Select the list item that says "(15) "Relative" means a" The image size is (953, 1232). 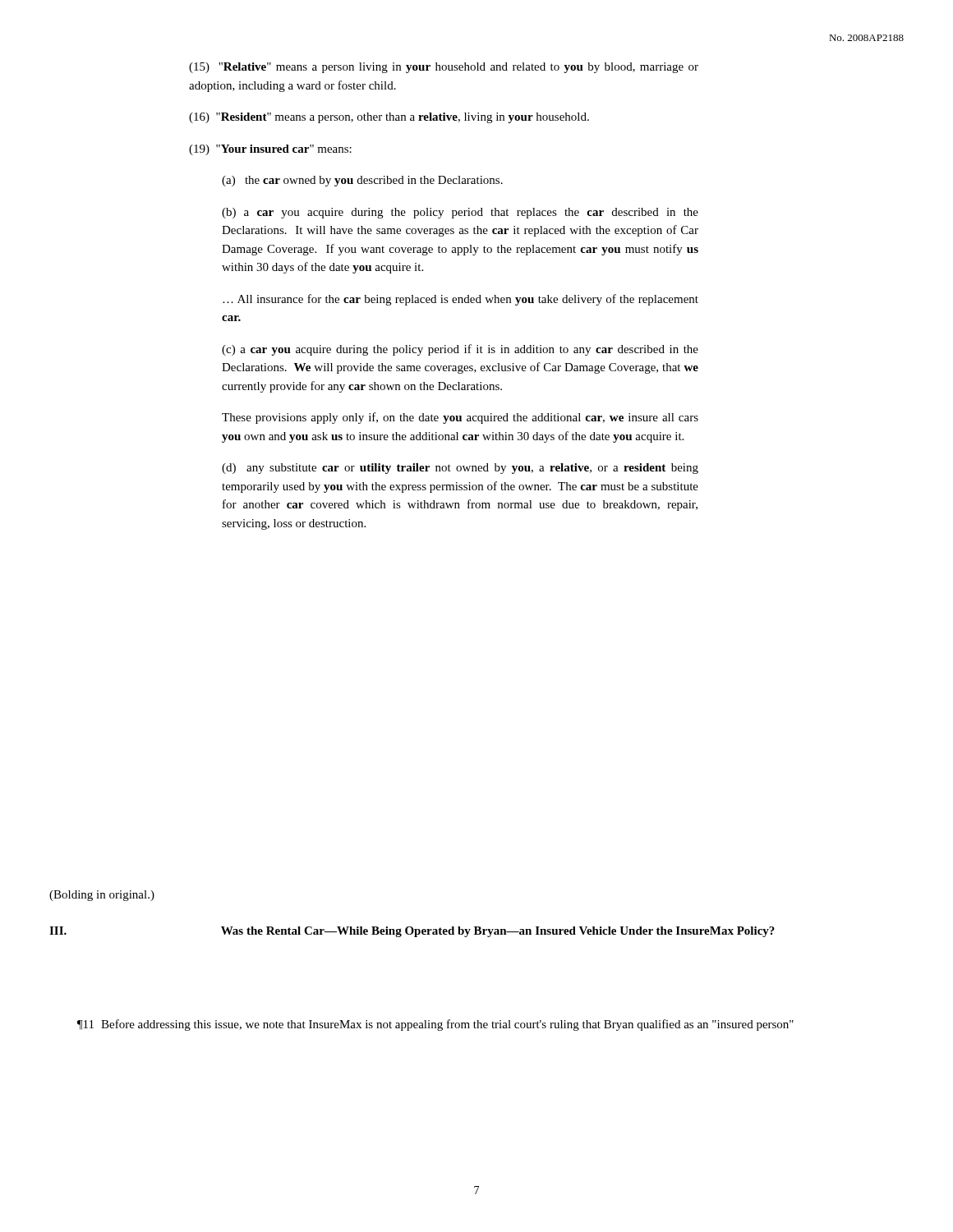tap(444, 76)
